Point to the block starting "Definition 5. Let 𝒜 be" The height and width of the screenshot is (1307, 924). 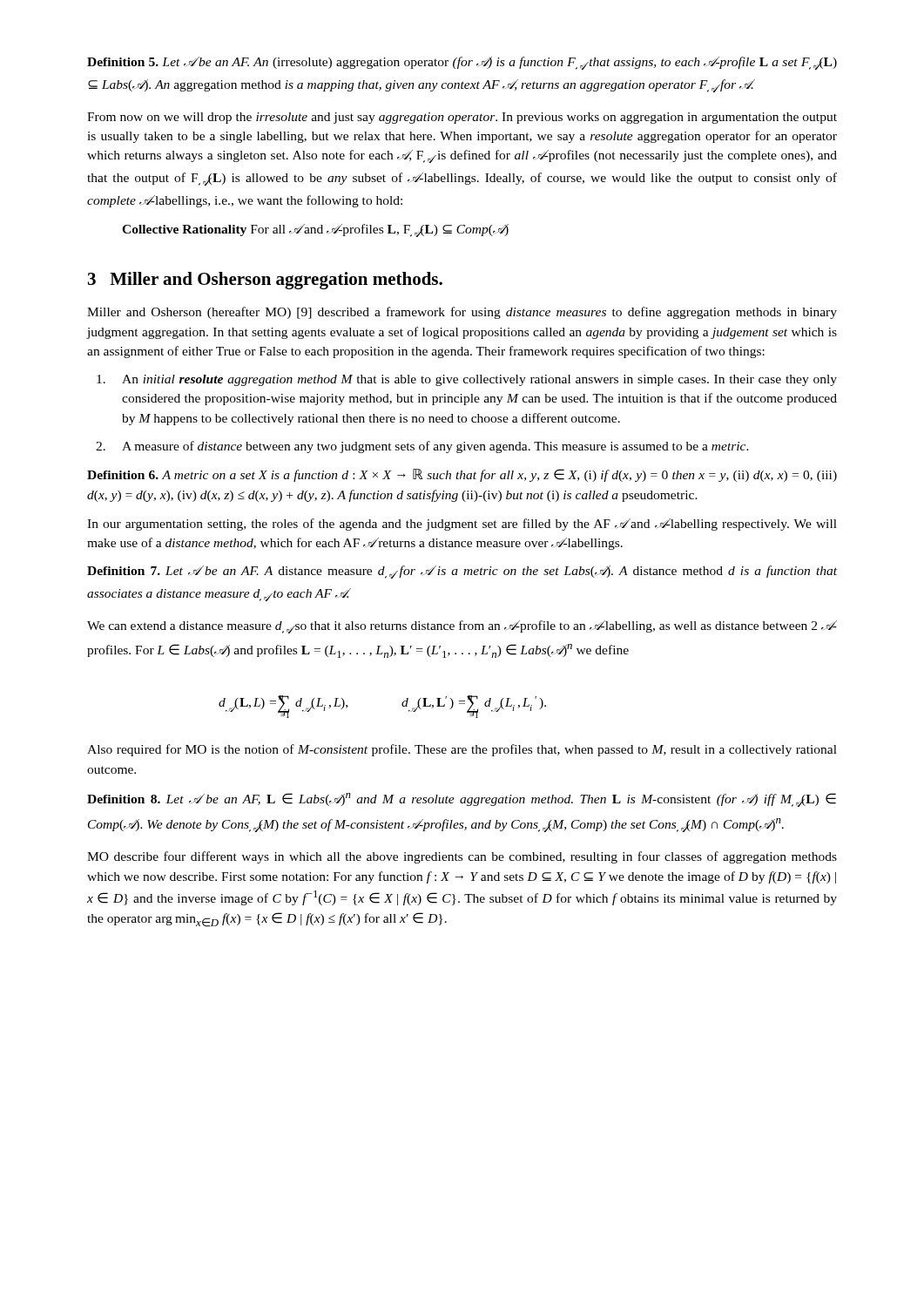[462, 74]
